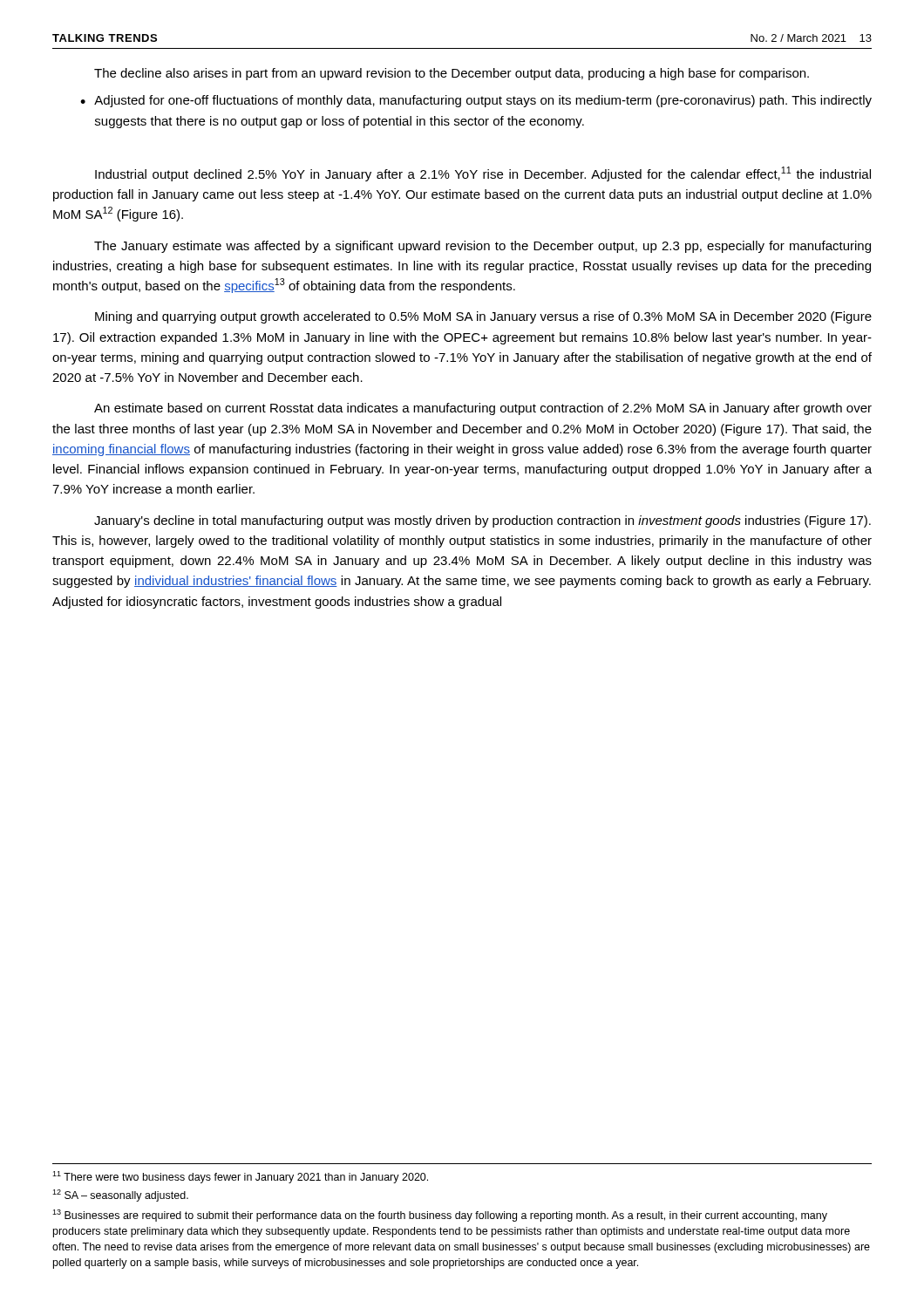Find the text starting "Industrial output declined 2.5% YoY in January after"
The image size is (924, 1308).
(x=462, y=193)
